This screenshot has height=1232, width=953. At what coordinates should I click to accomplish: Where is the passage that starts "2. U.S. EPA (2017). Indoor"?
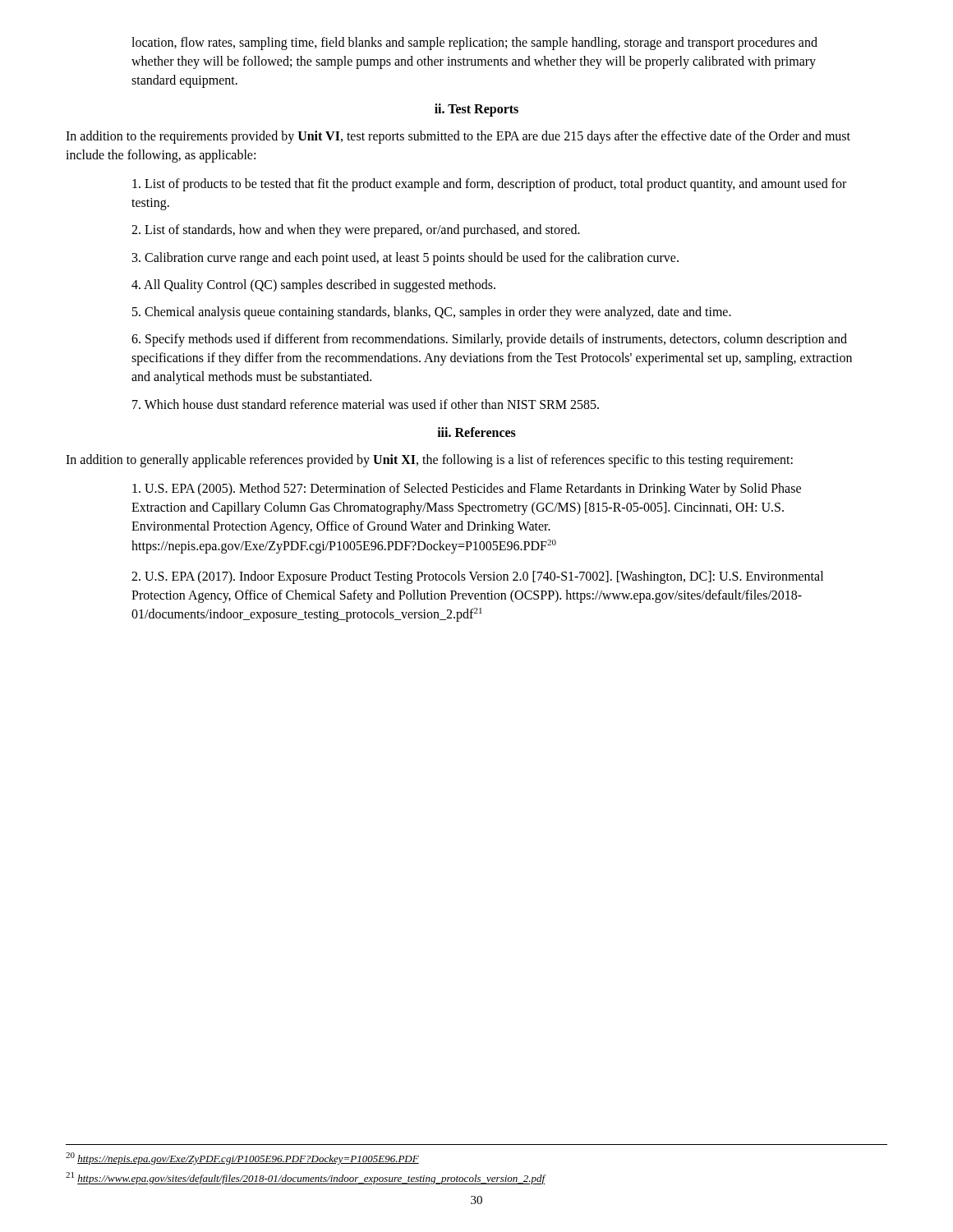point(478,595)
